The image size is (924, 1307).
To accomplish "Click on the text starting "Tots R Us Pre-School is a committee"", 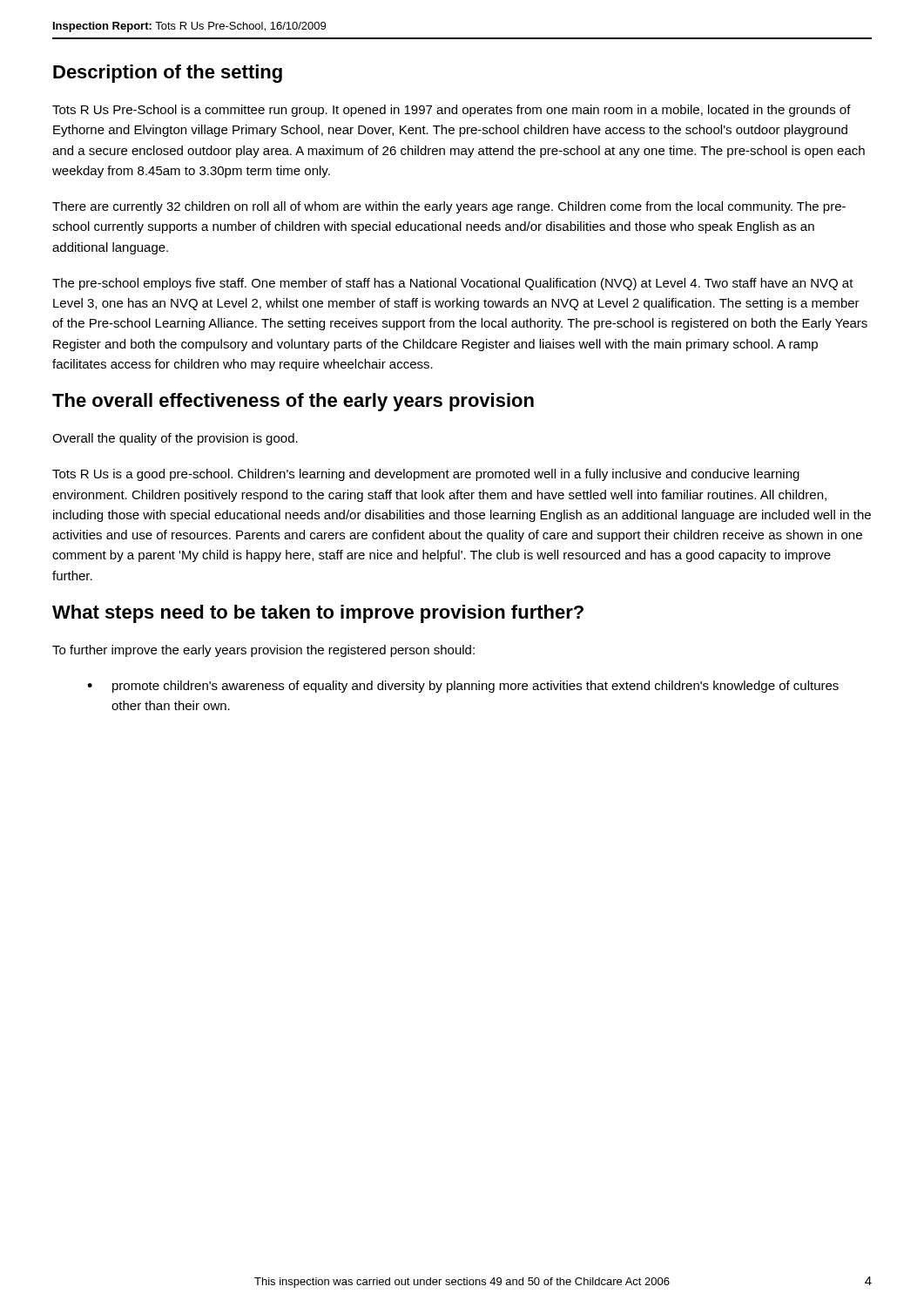I will [459, 140].
